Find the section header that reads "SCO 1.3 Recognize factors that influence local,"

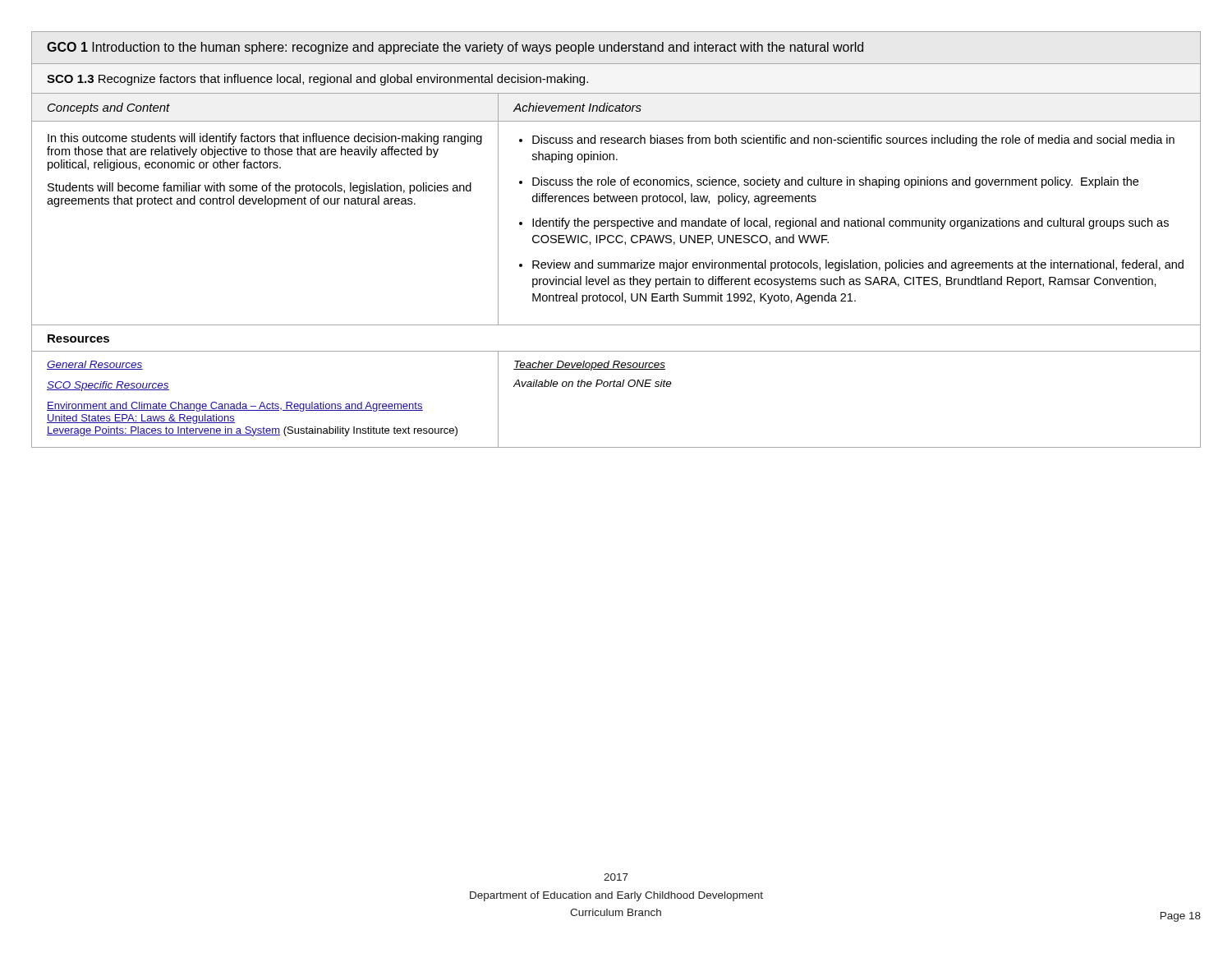(318, 78)
